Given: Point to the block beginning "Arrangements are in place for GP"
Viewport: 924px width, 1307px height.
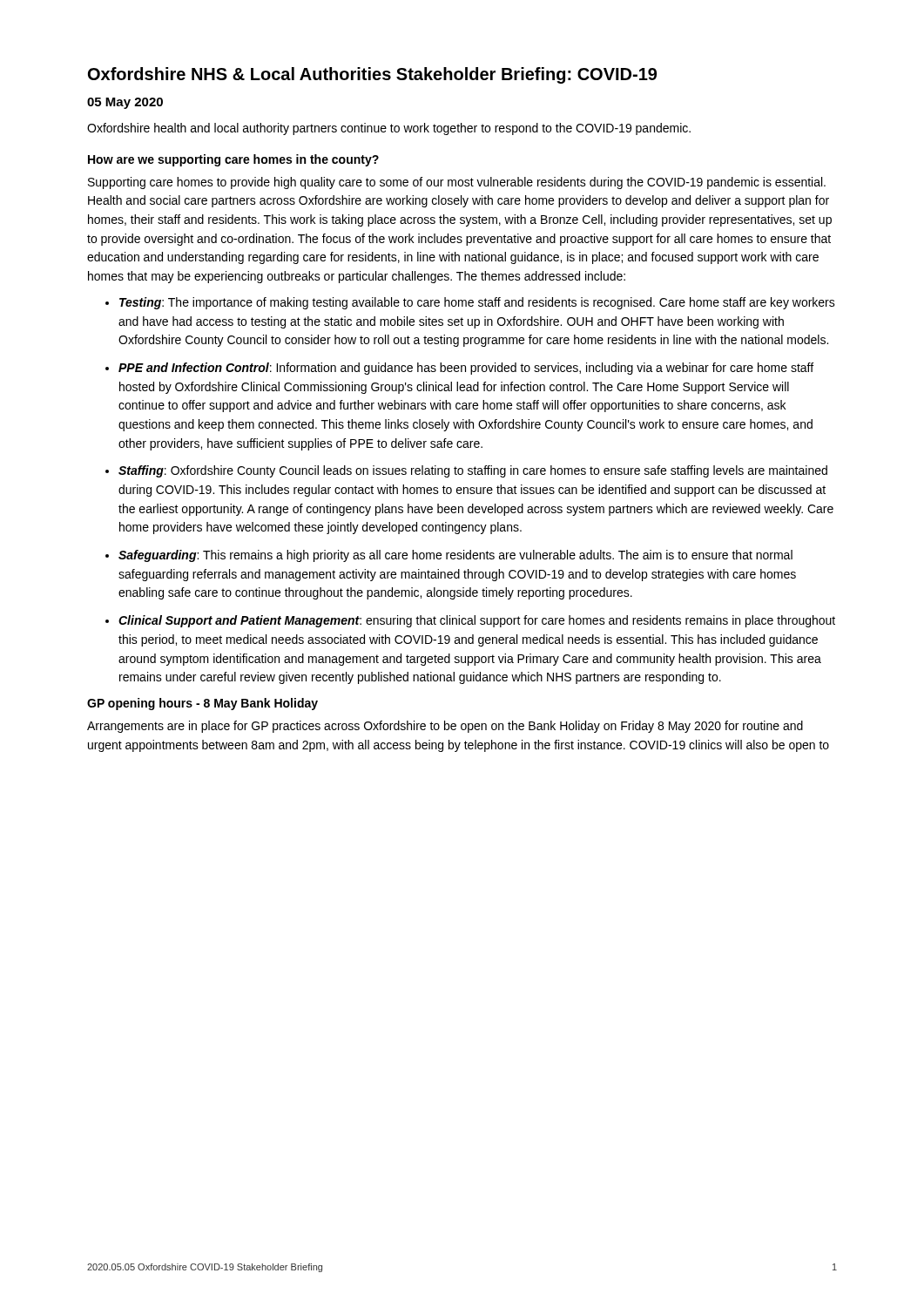Looking at the screenshot, I should tap(458, 735).
